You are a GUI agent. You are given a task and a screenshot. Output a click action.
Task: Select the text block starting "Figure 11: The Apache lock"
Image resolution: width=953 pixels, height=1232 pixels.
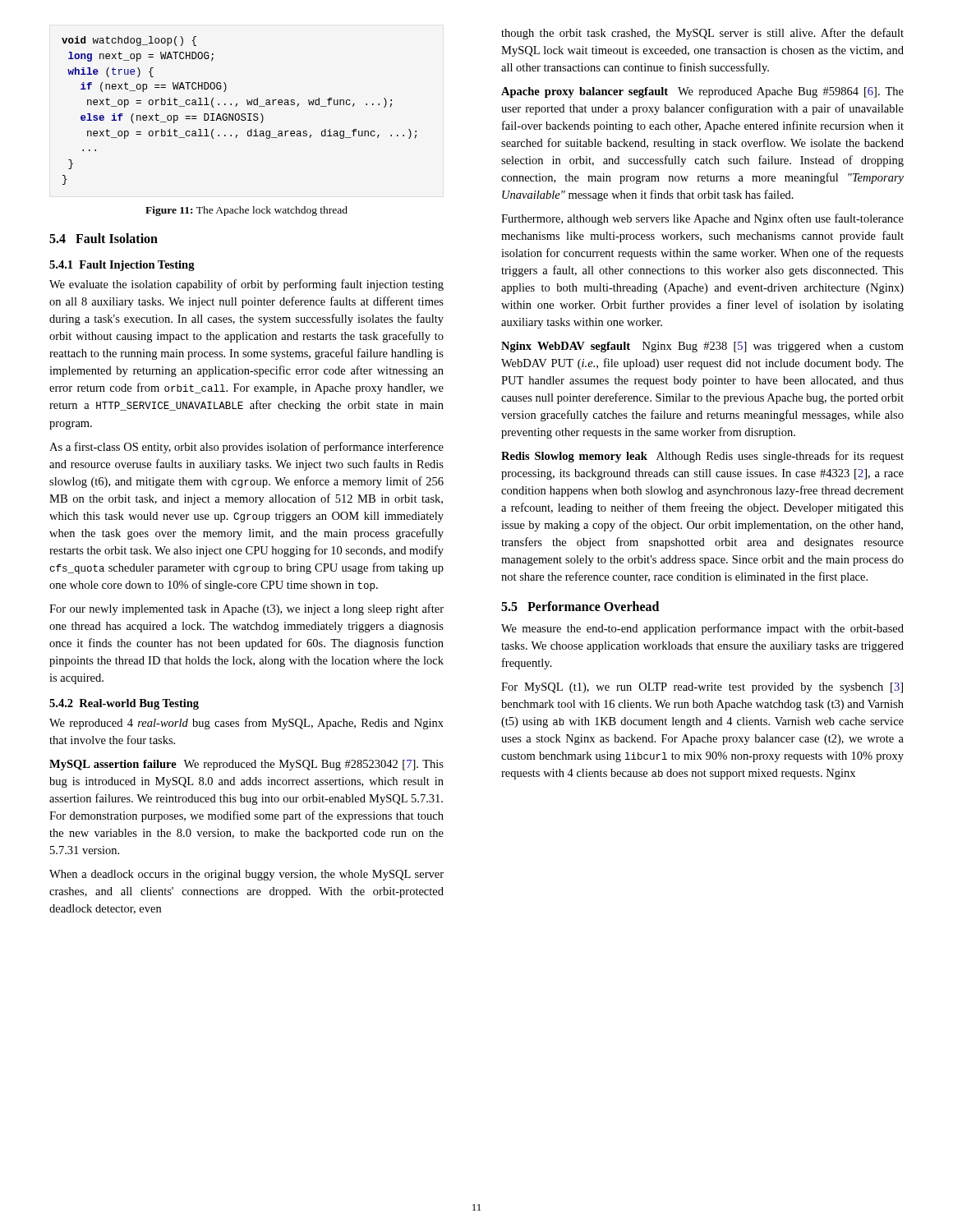[246, 209]
